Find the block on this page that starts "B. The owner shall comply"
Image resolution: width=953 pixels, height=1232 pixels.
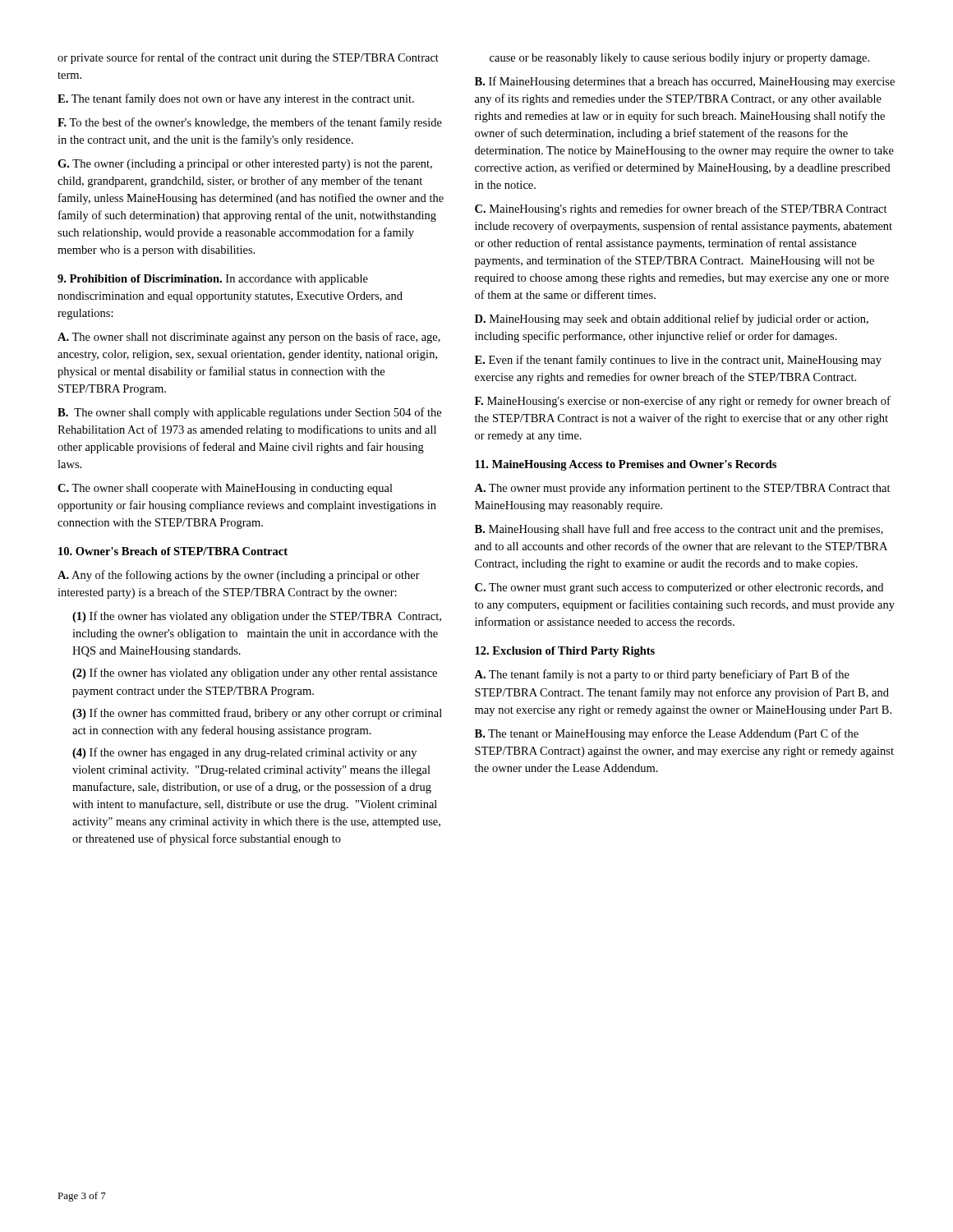[250, 438]
